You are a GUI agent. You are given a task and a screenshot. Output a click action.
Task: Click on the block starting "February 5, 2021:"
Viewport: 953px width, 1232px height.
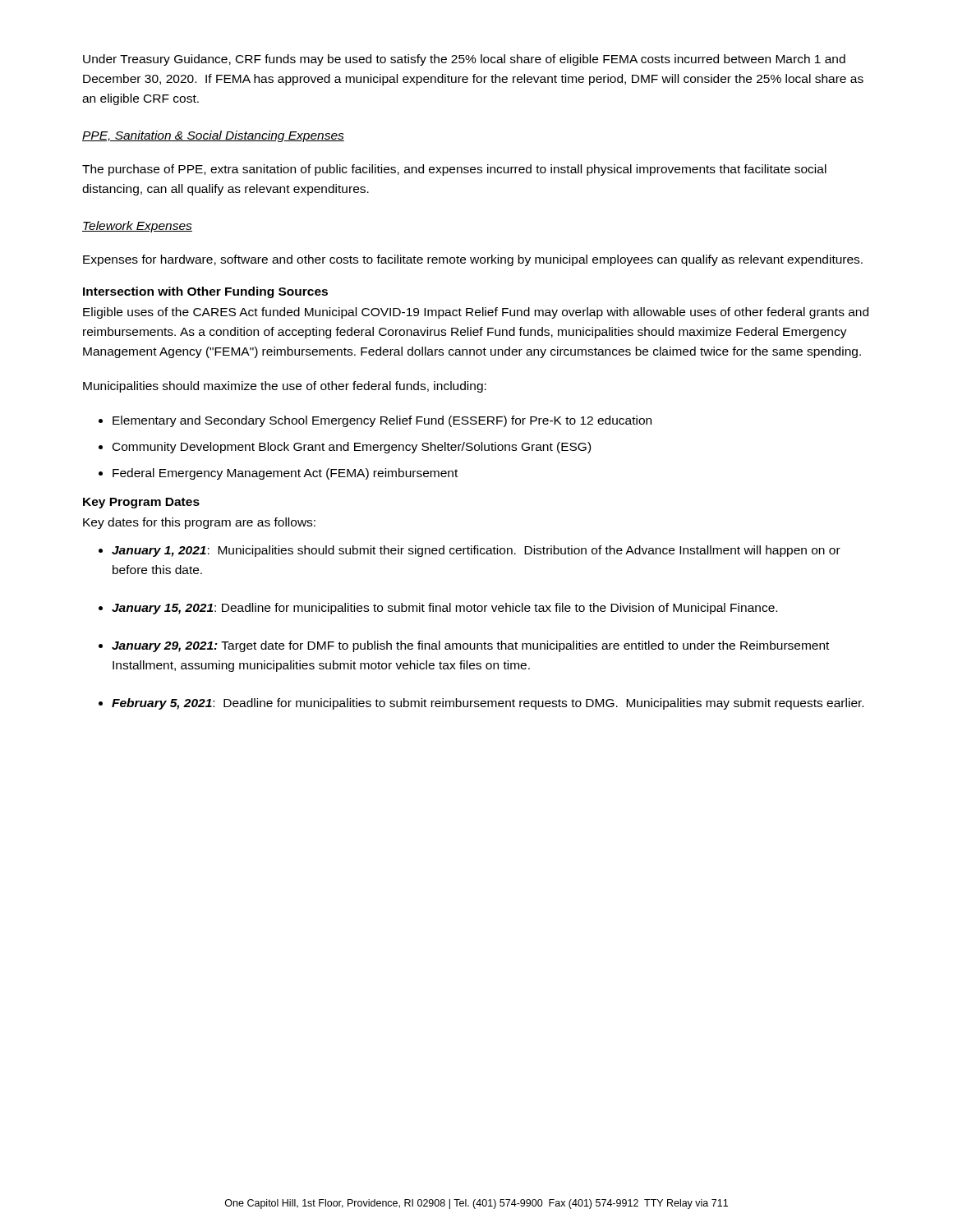click(488, 703)
